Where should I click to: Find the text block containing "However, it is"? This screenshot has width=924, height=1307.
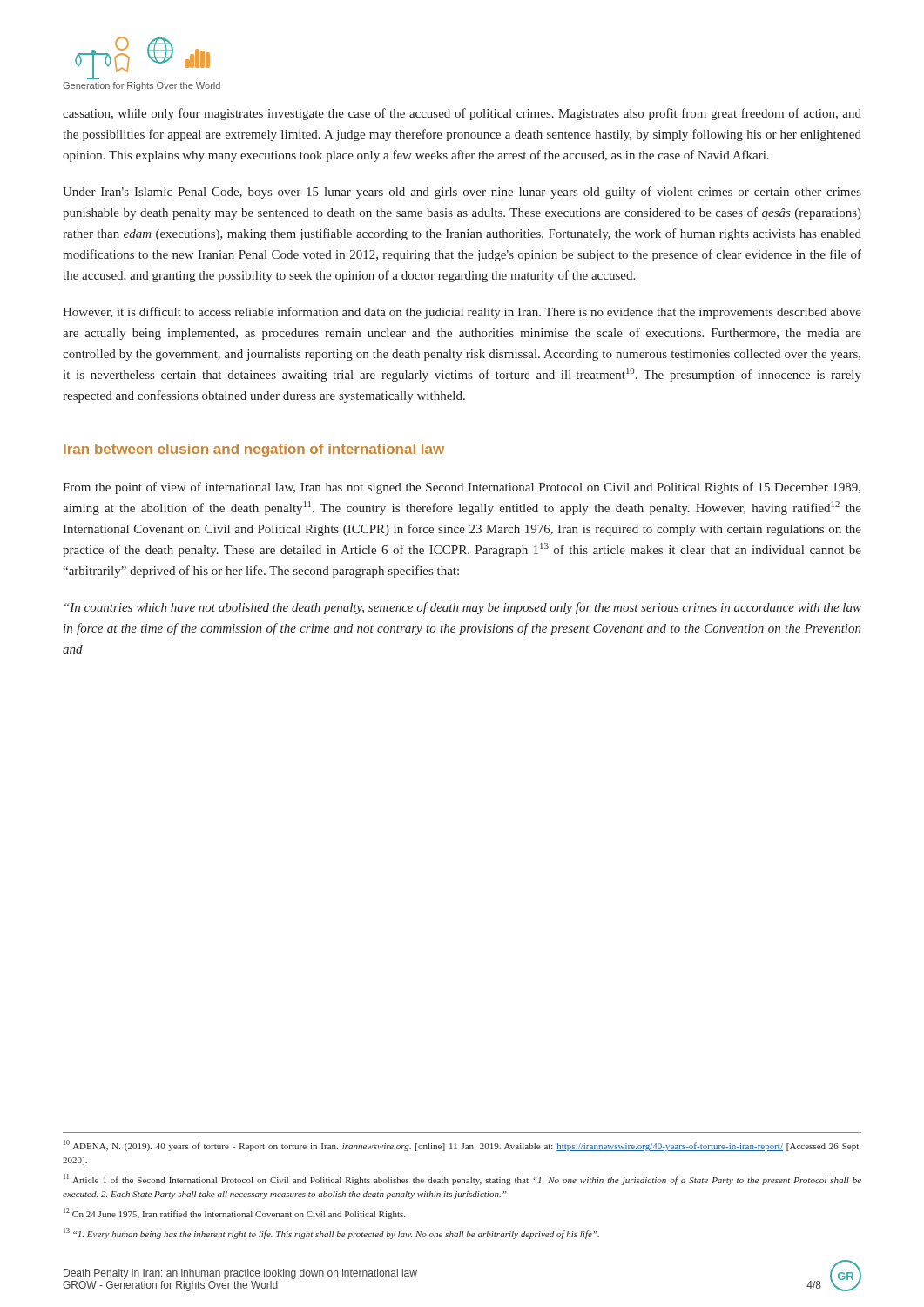pyautogui.click(x=462, y=354)
